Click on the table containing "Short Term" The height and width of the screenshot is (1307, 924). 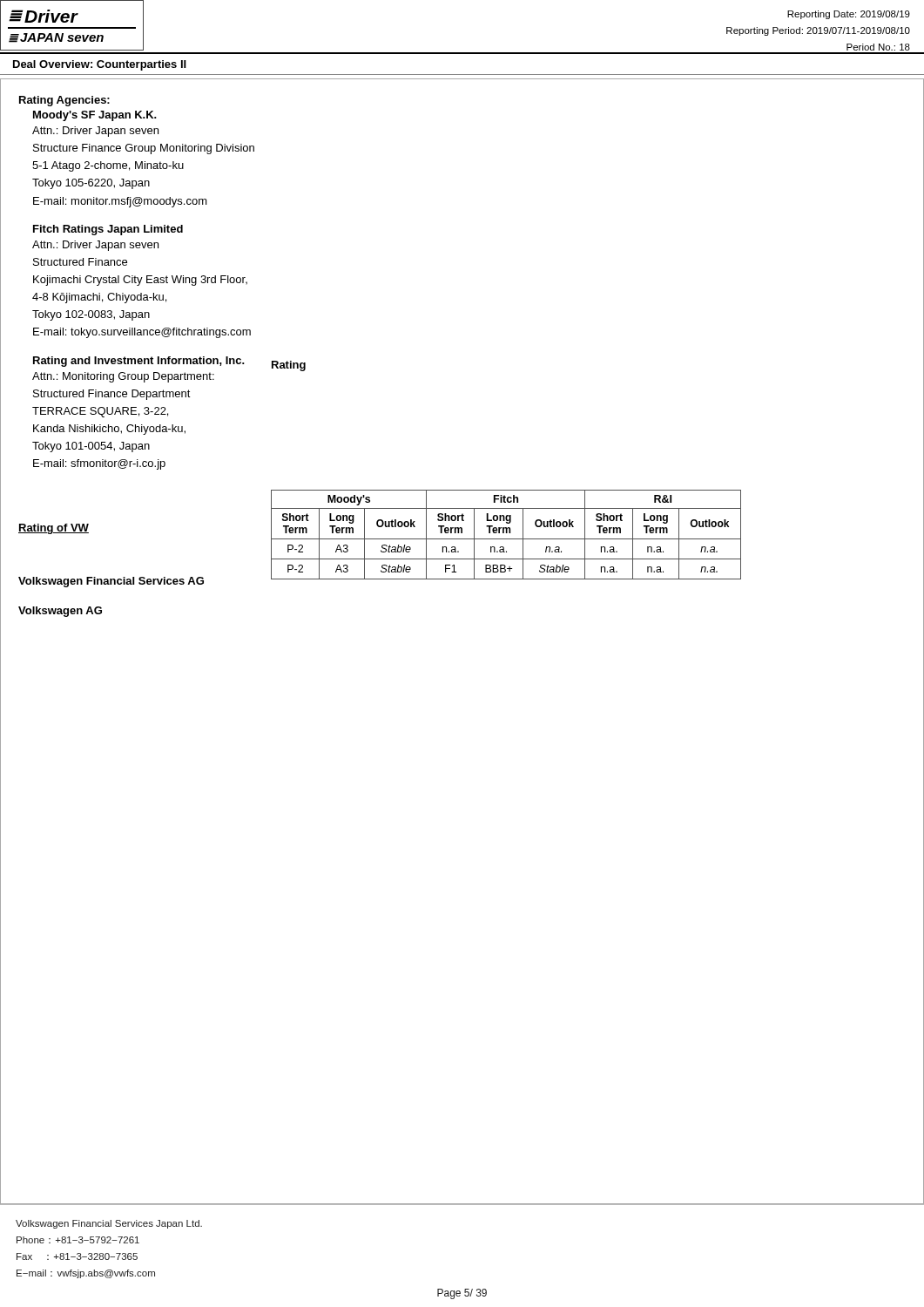click(588, 535)
